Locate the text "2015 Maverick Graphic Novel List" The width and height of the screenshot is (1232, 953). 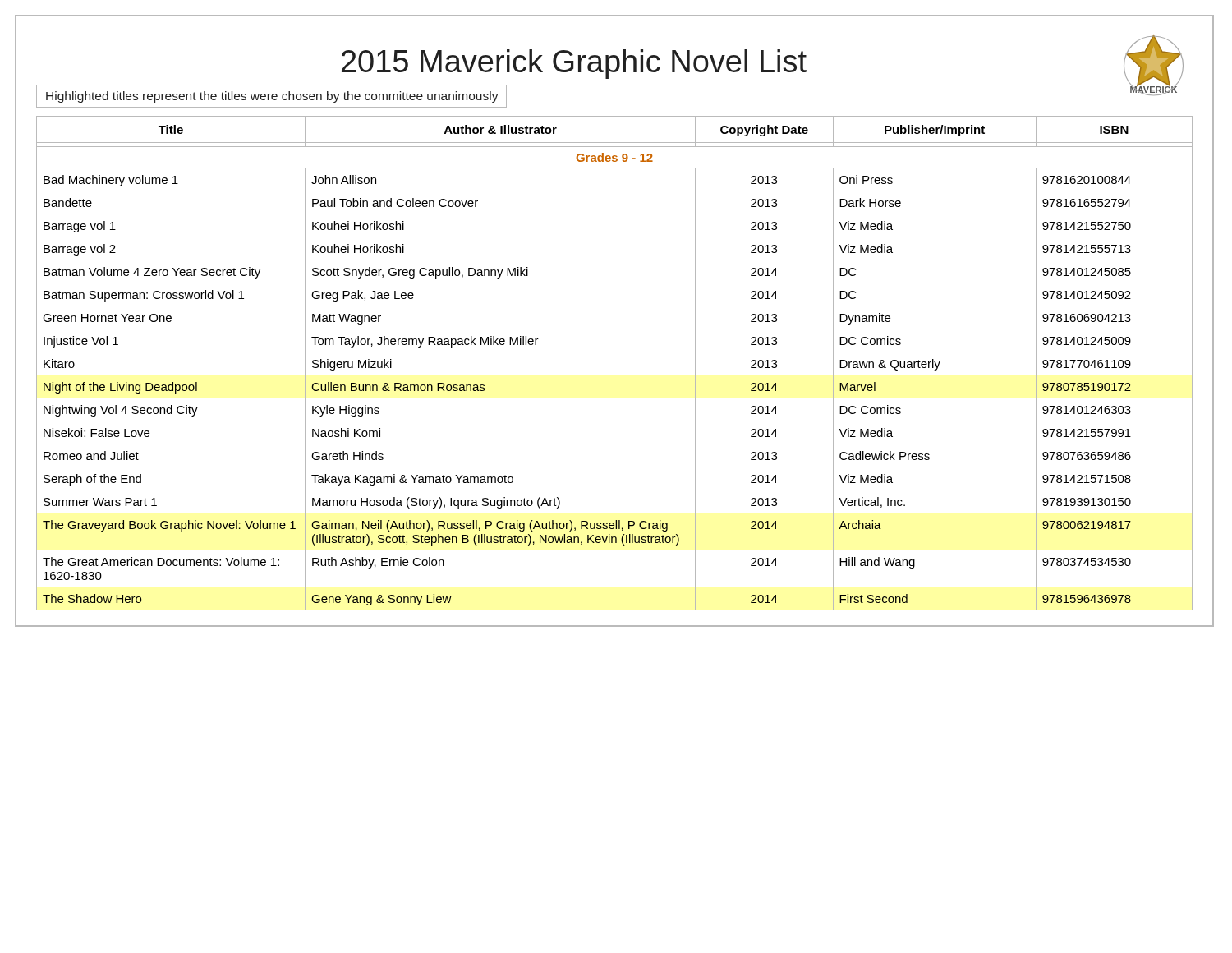point(573,62)
